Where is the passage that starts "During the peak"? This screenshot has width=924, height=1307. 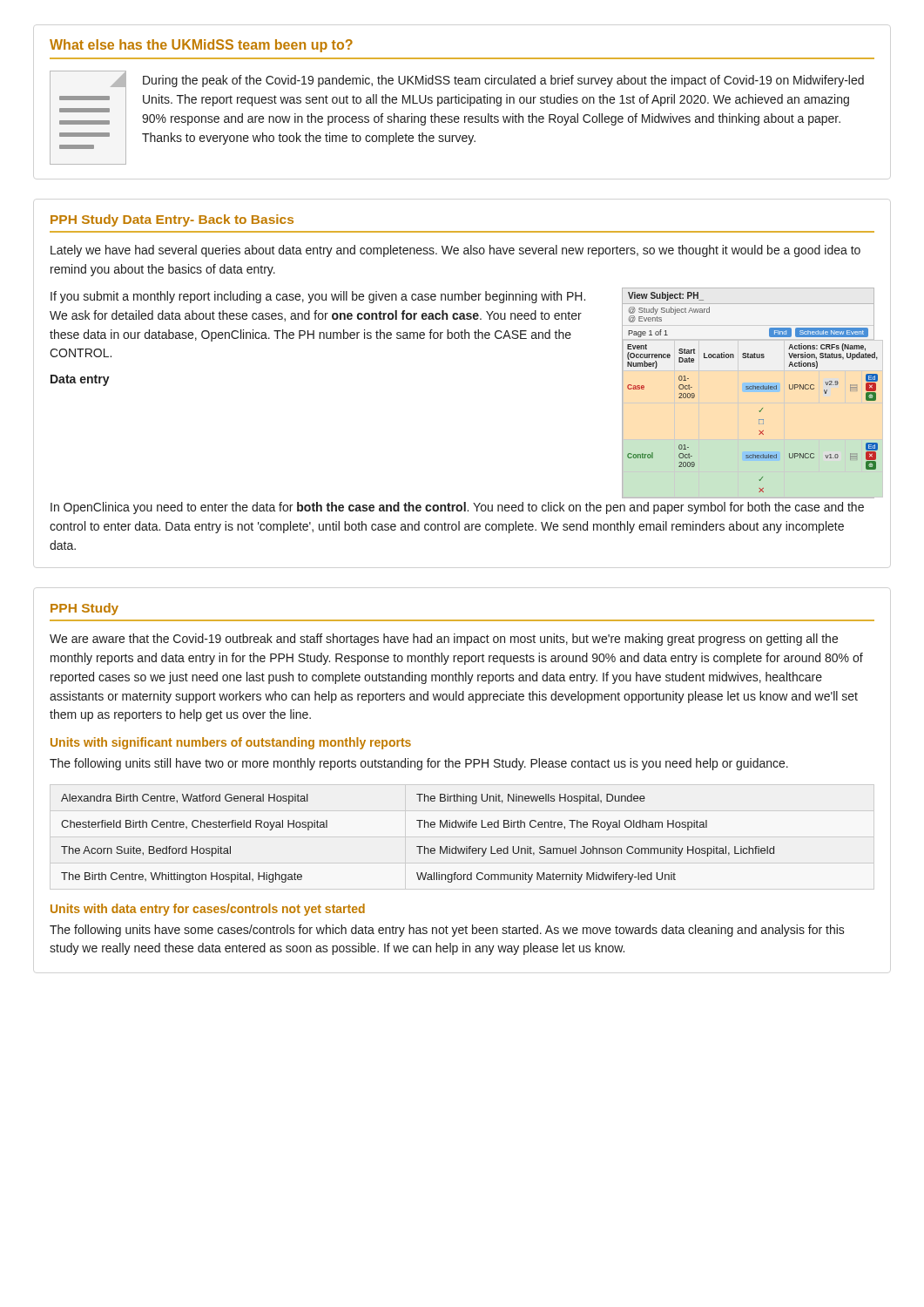(503, 109)
